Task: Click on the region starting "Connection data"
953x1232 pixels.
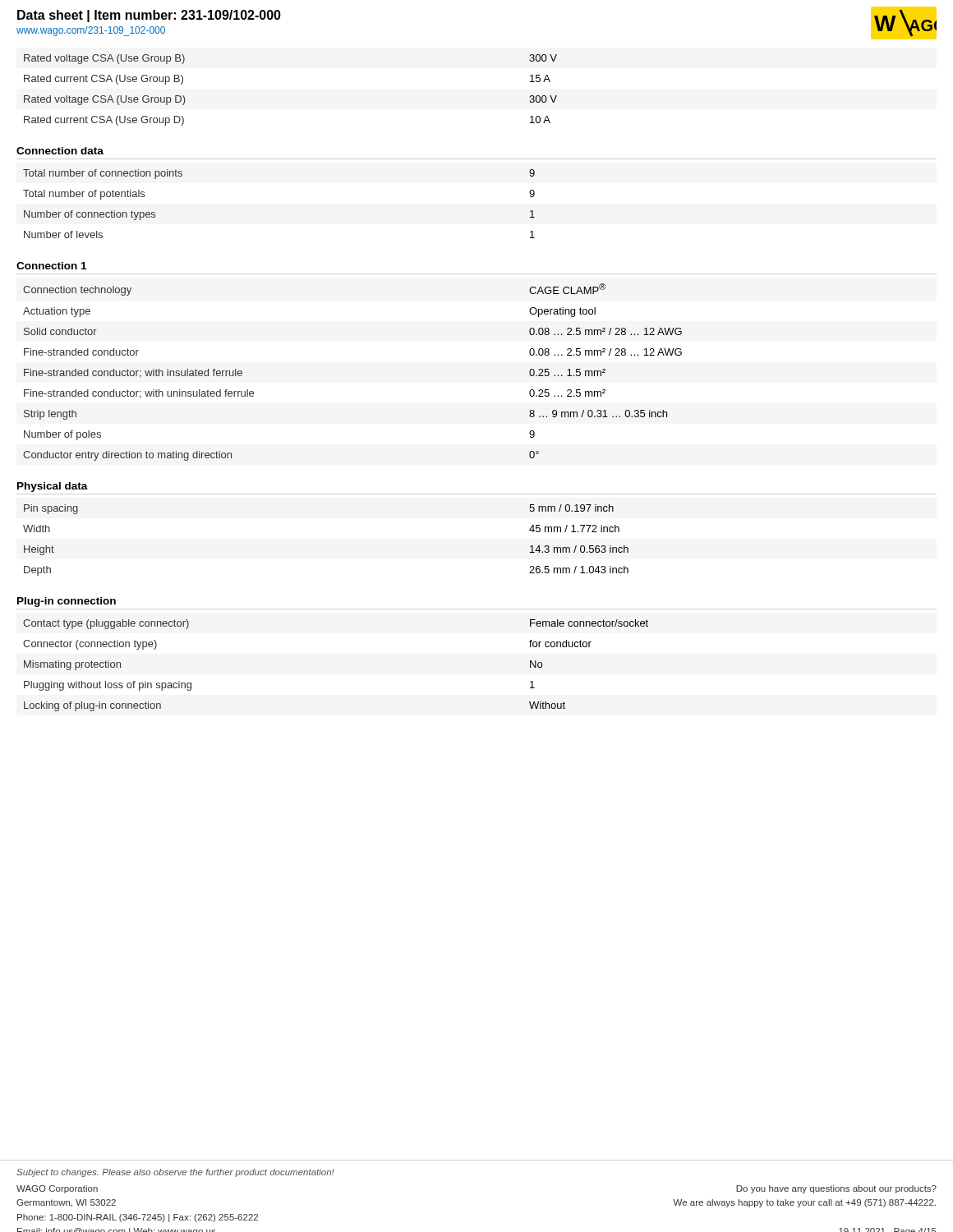Action: pos(60,151)
